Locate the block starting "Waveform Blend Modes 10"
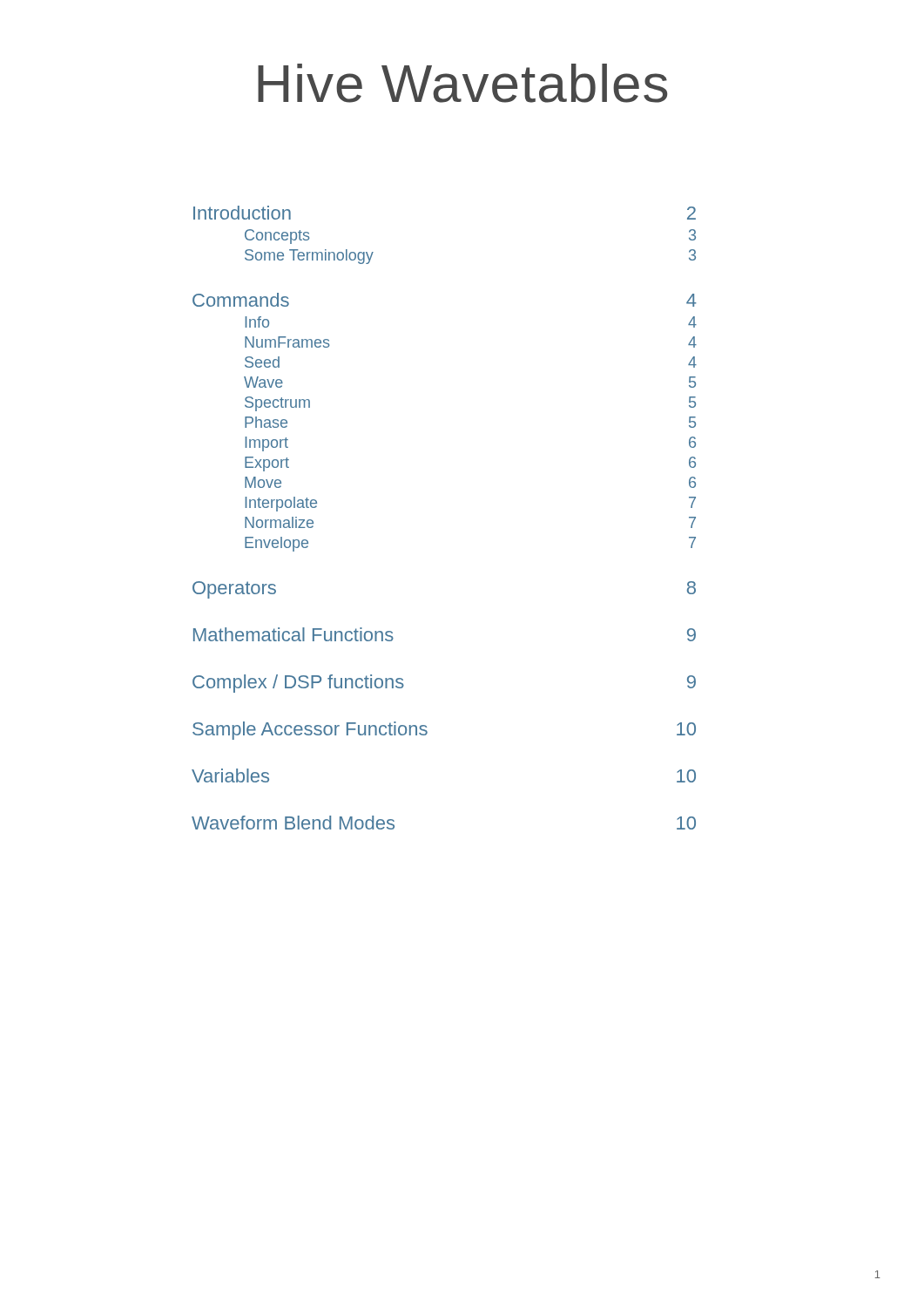The height and width of the screenshot is (1307, 924). coord(290,822)
